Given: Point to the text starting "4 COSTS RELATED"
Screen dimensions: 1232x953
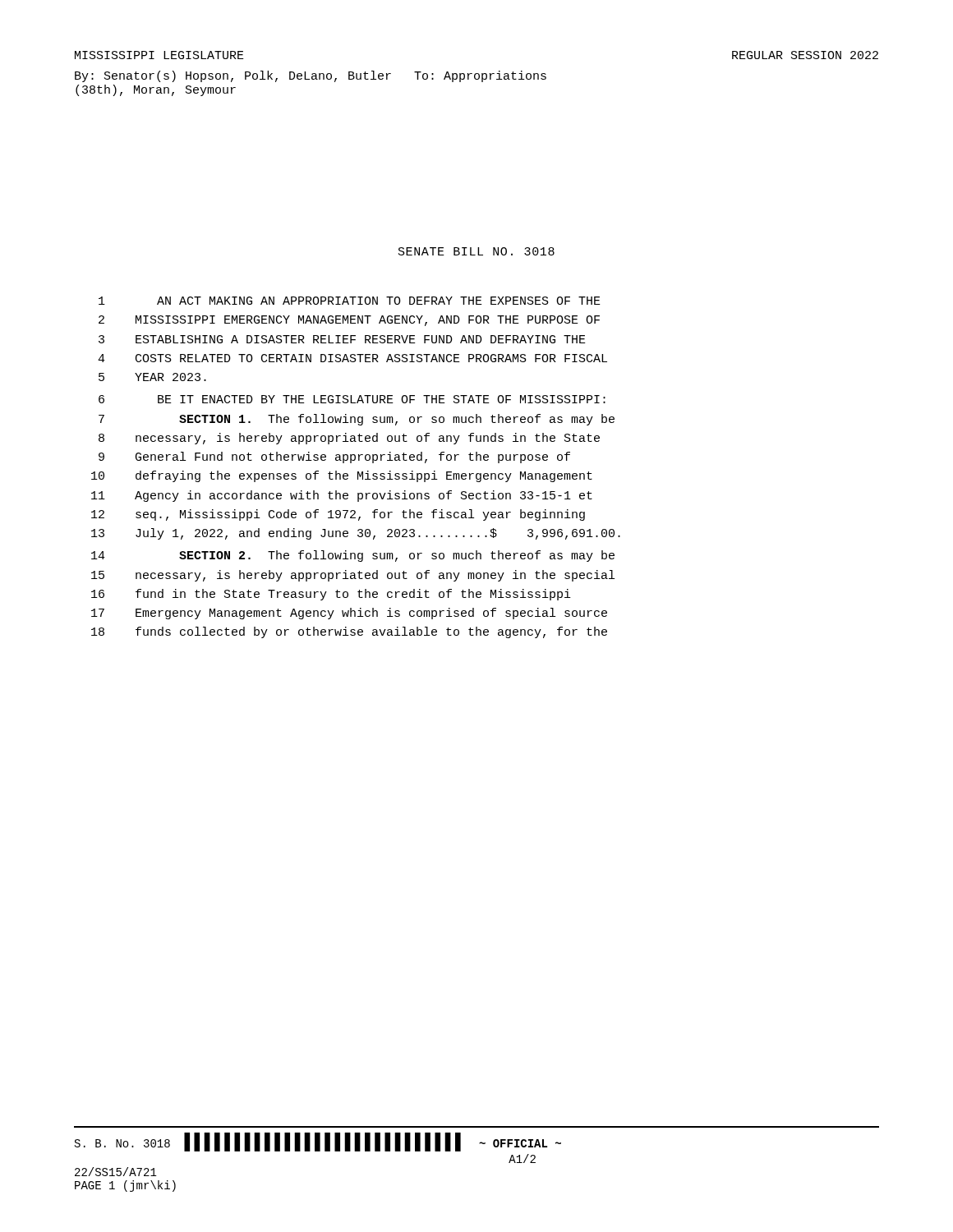Looking at the screenshot, I should pos(341,359).
